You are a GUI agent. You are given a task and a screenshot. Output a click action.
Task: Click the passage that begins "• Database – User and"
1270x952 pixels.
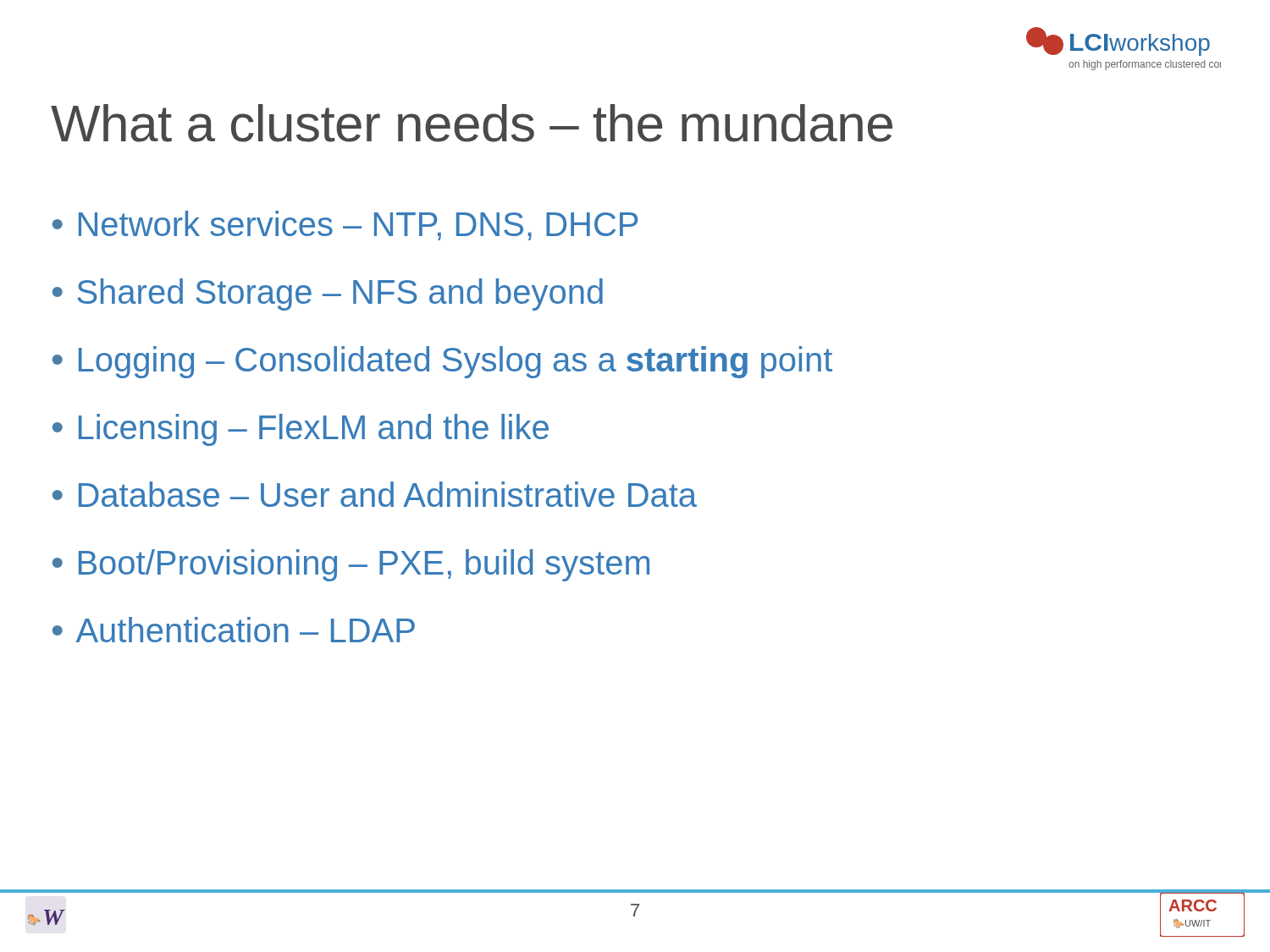pos(374,496)
